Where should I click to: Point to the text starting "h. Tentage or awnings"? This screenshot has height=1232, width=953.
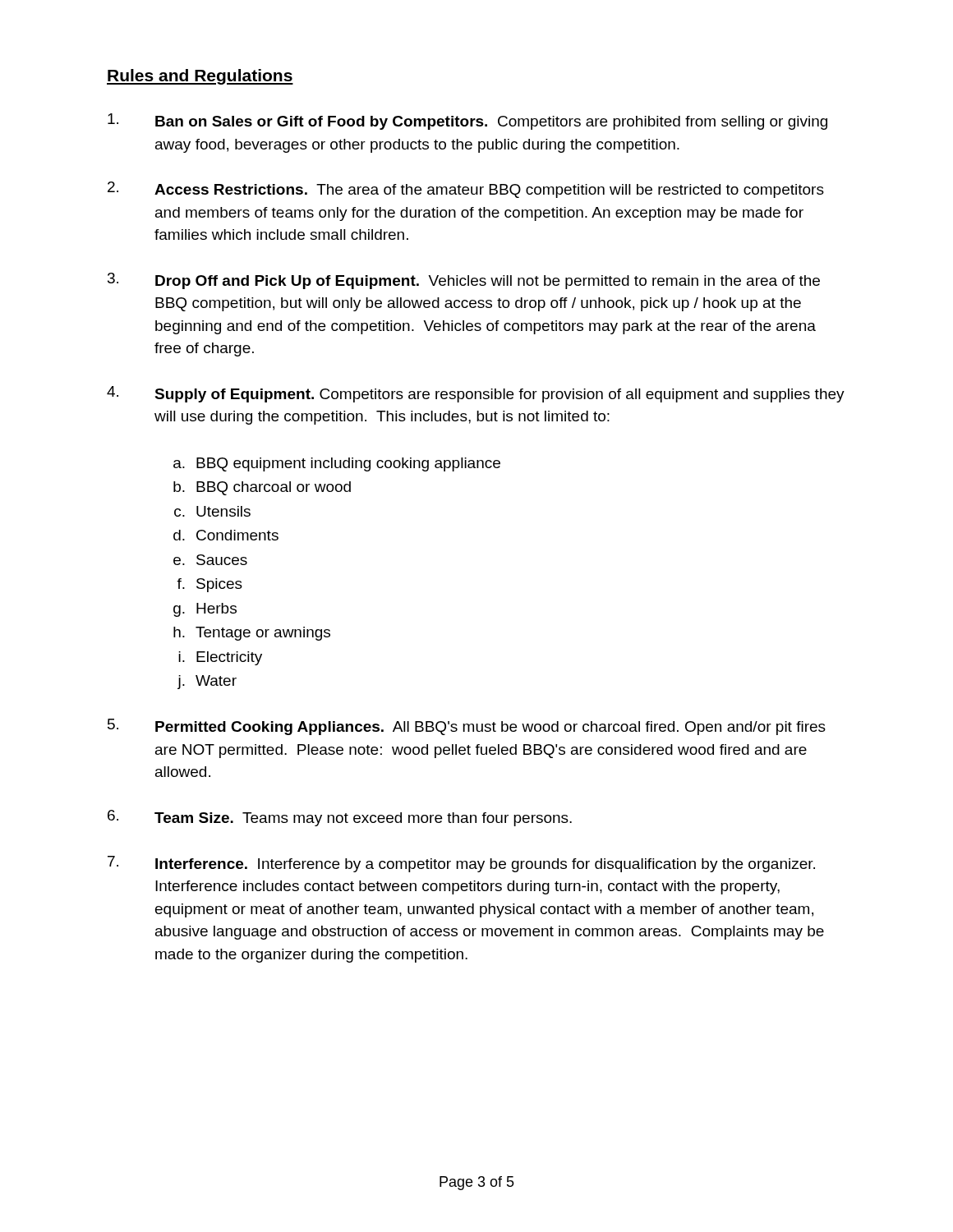click(252, 634)
